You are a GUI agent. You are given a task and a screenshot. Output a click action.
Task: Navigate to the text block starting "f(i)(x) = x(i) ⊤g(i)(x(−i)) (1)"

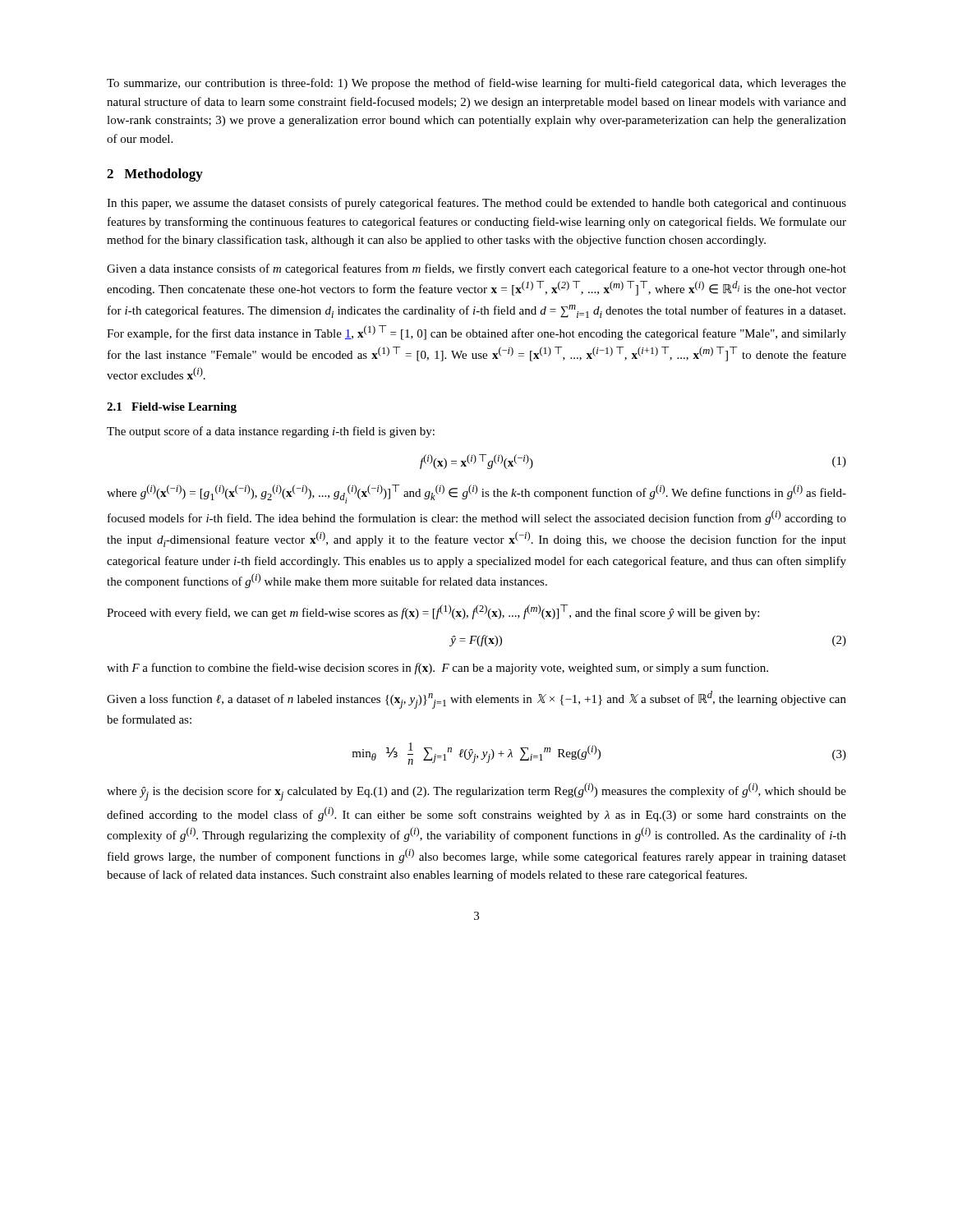point(476,461)
